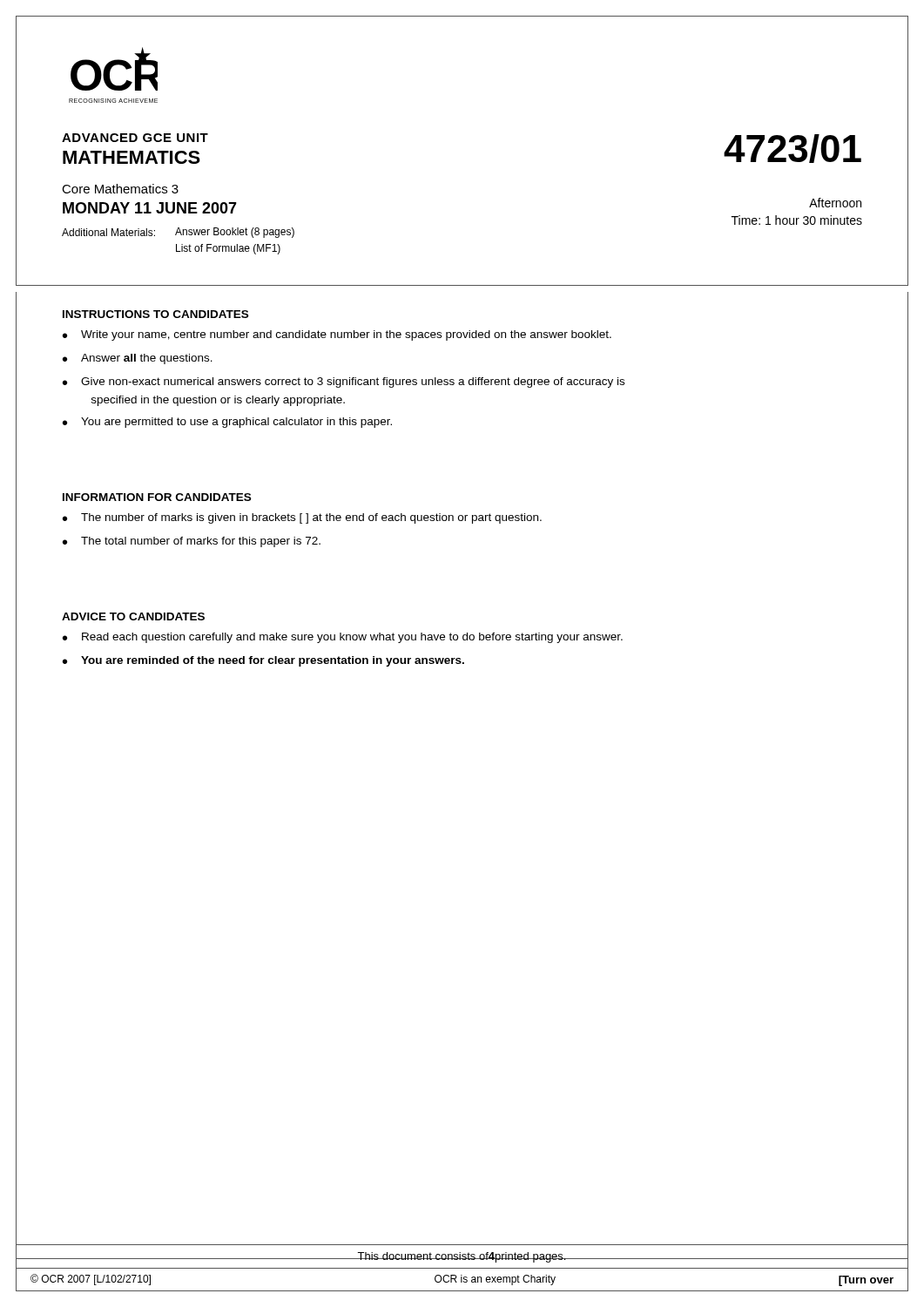Where is the passage that starts "• You are permitted to use a graphical"?

point(227,423)
